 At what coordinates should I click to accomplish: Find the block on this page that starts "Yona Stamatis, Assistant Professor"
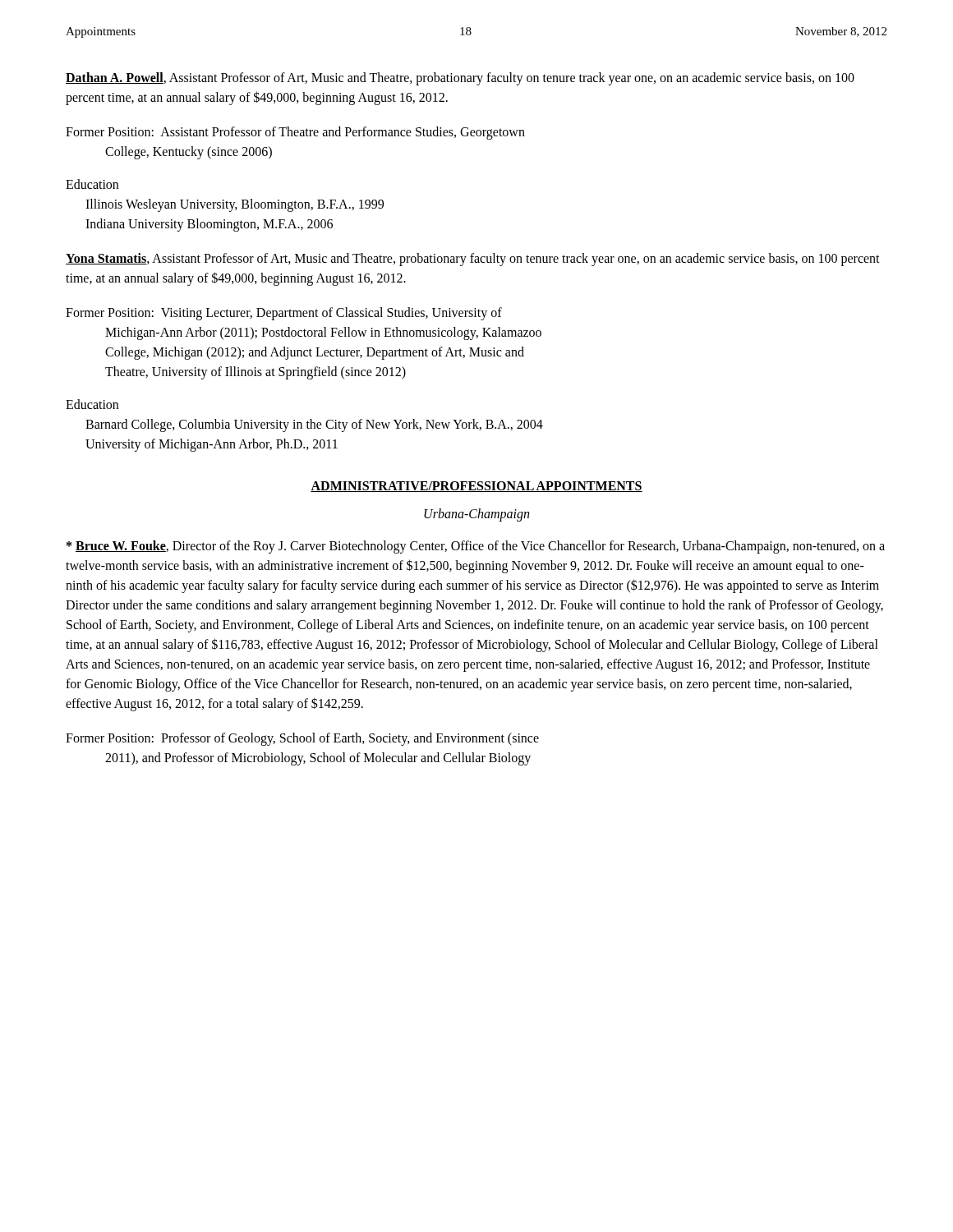(476, 269)
